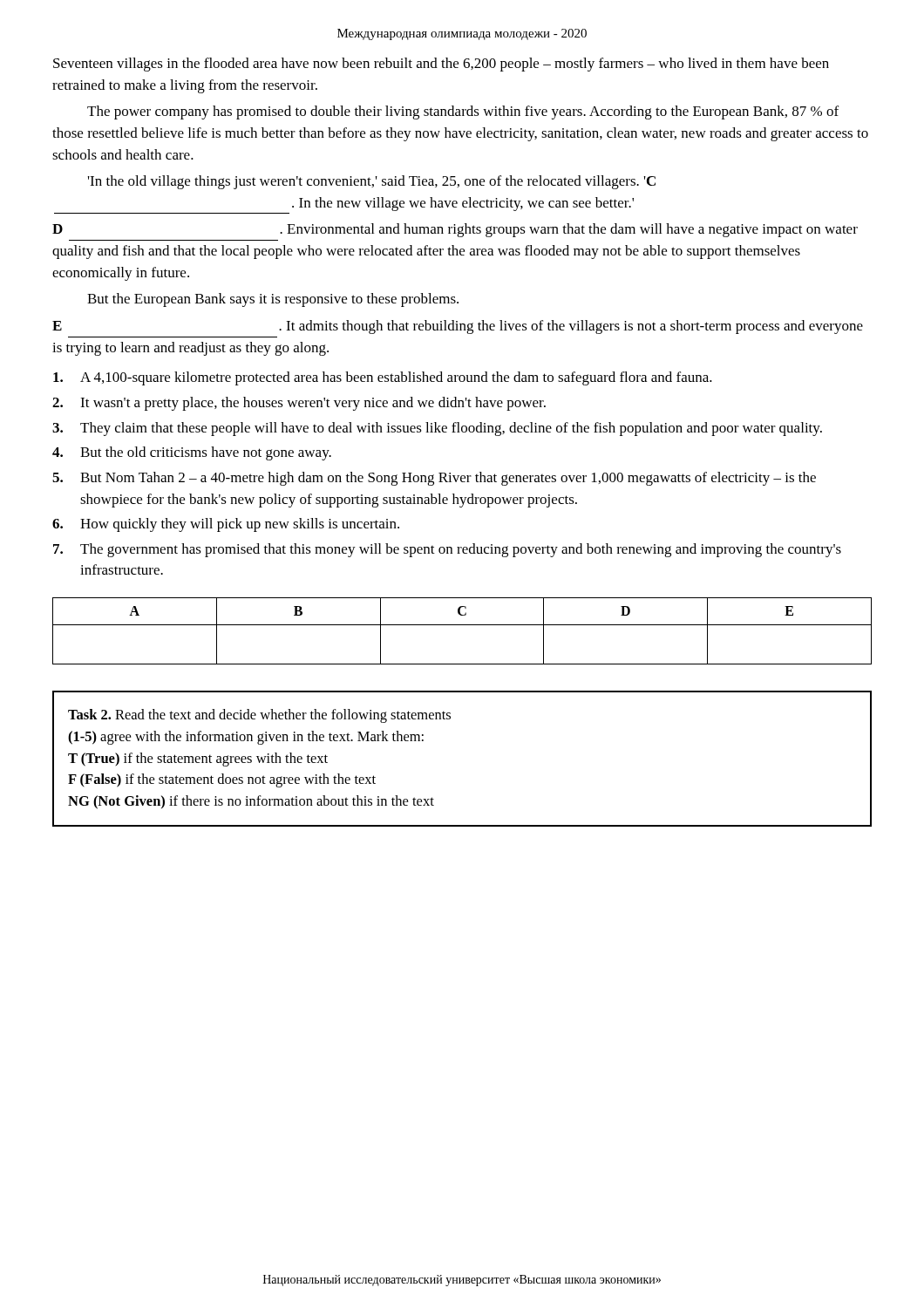924x1308 pixels.
Task: Navigate to the text block starting "The power company"
Action: point(460,133)
